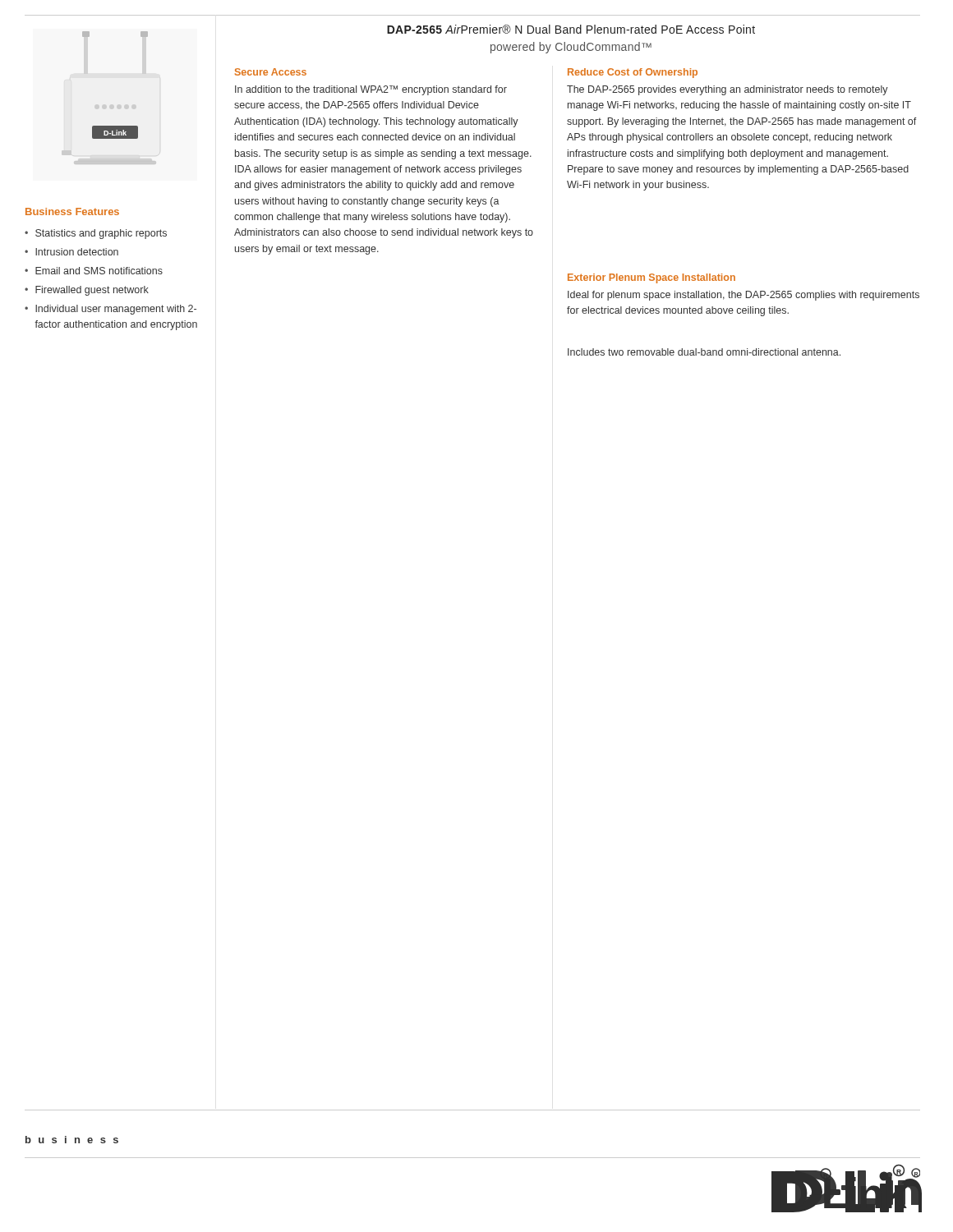953x1232 pixels.
Task: Click on the text starting "•Intrusion detection"
Action: point(72,252)
